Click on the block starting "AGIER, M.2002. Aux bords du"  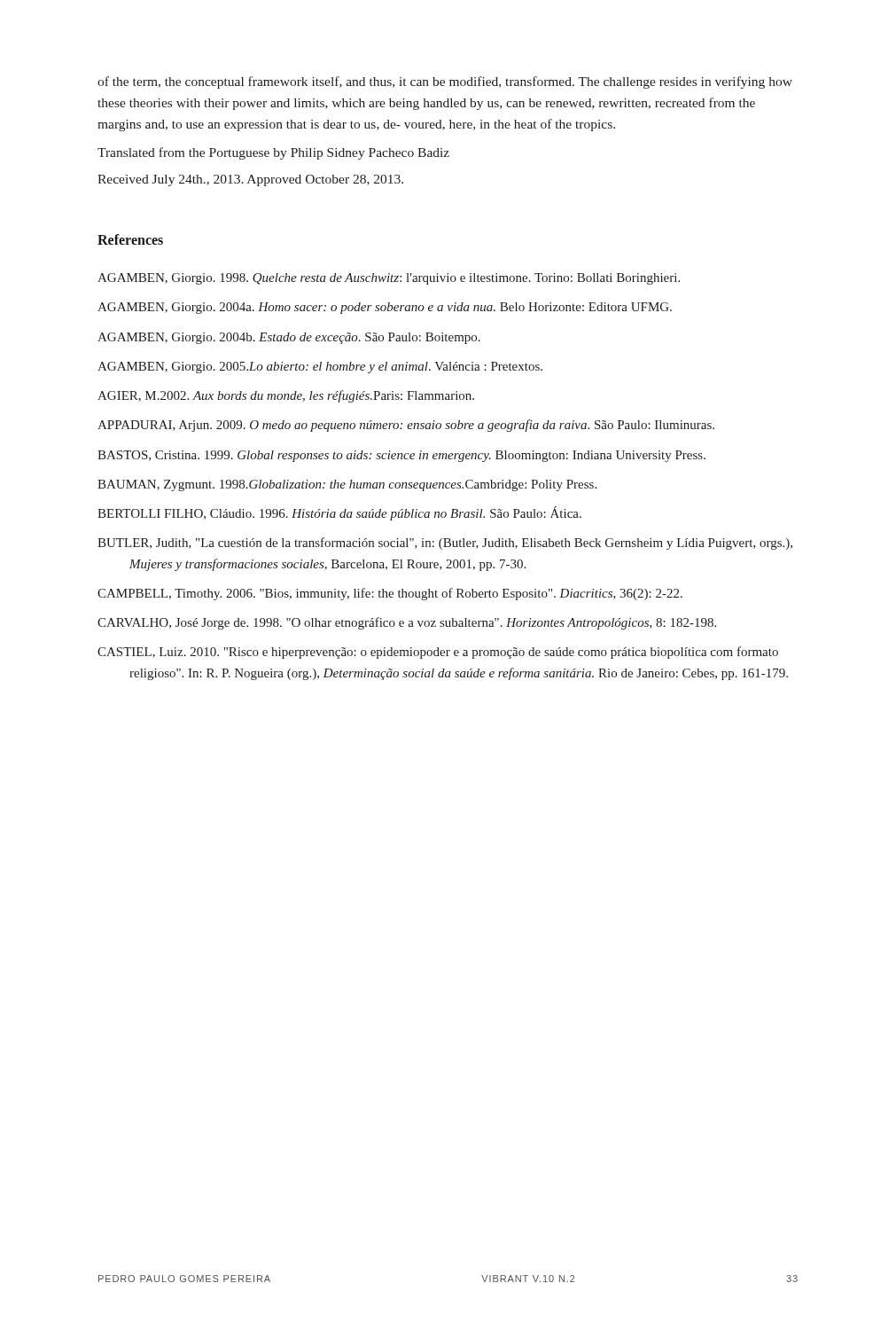(286, 396)
